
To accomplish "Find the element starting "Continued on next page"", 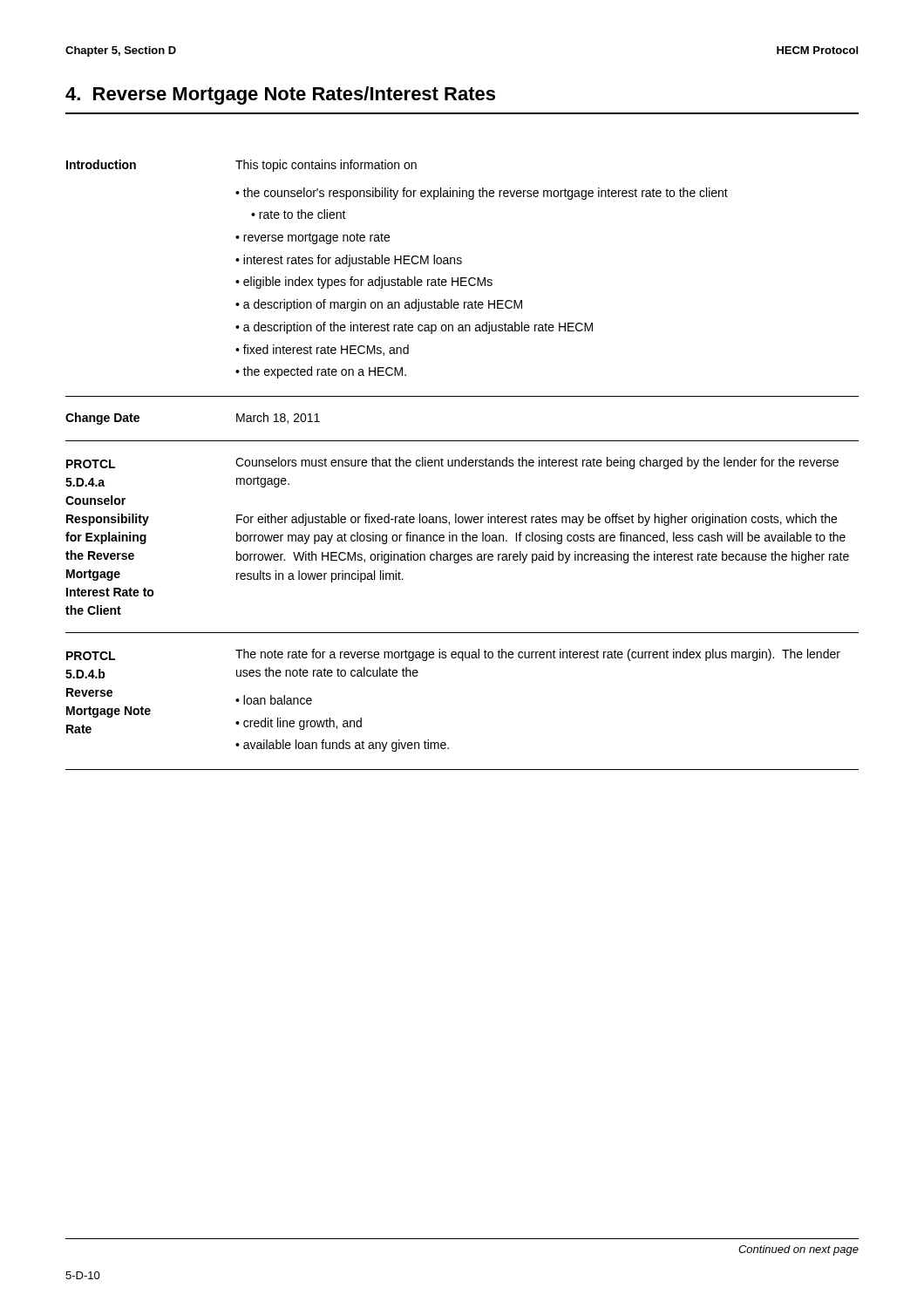I will tap(798, 1249).
